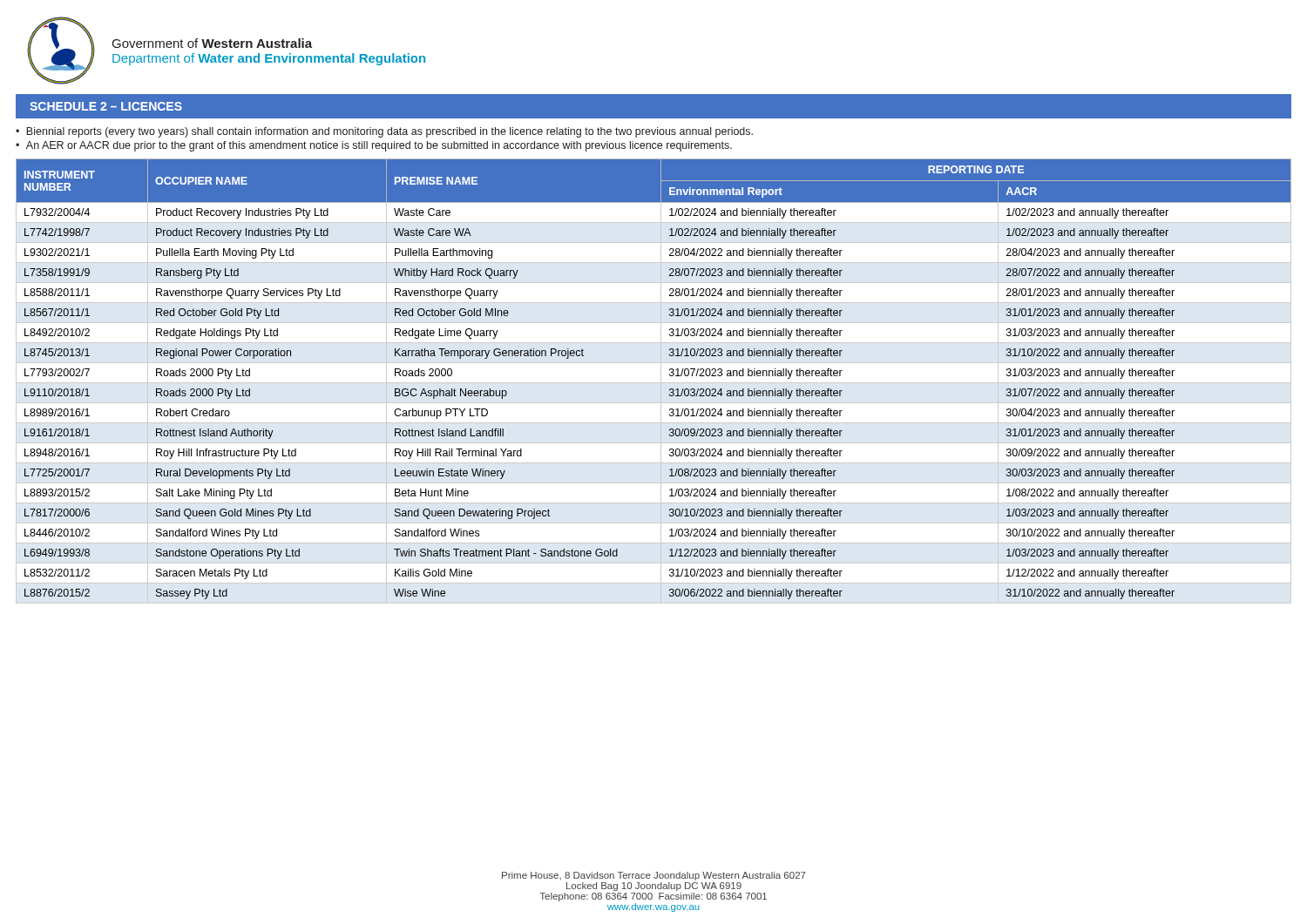1307x924 pixels.
Task: Locate the block of text that opens with "Biennial reports (every two years) shall"
Action: click(390, 131)
